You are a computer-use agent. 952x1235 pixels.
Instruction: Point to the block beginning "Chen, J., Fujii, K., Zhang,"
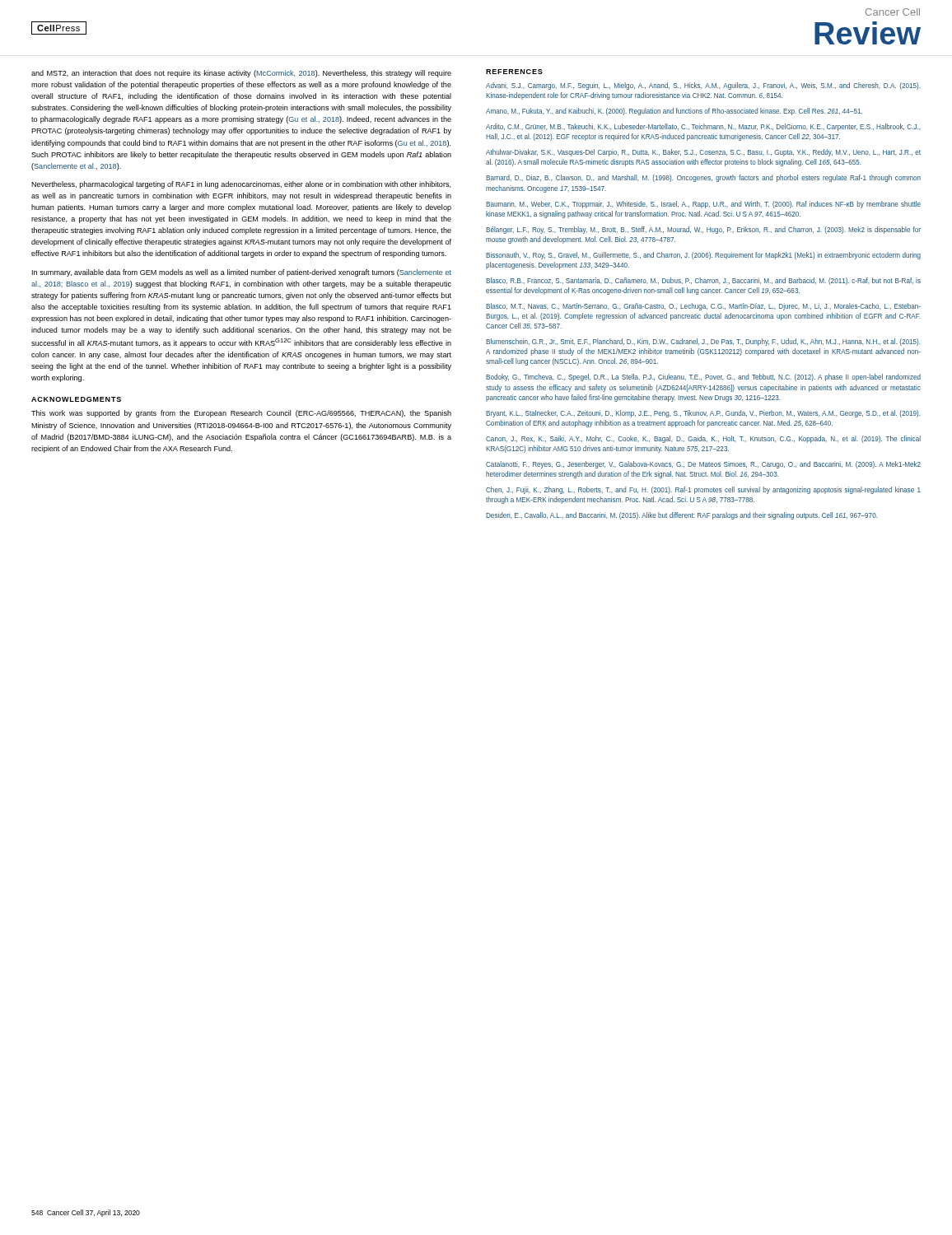click(703, 495)
